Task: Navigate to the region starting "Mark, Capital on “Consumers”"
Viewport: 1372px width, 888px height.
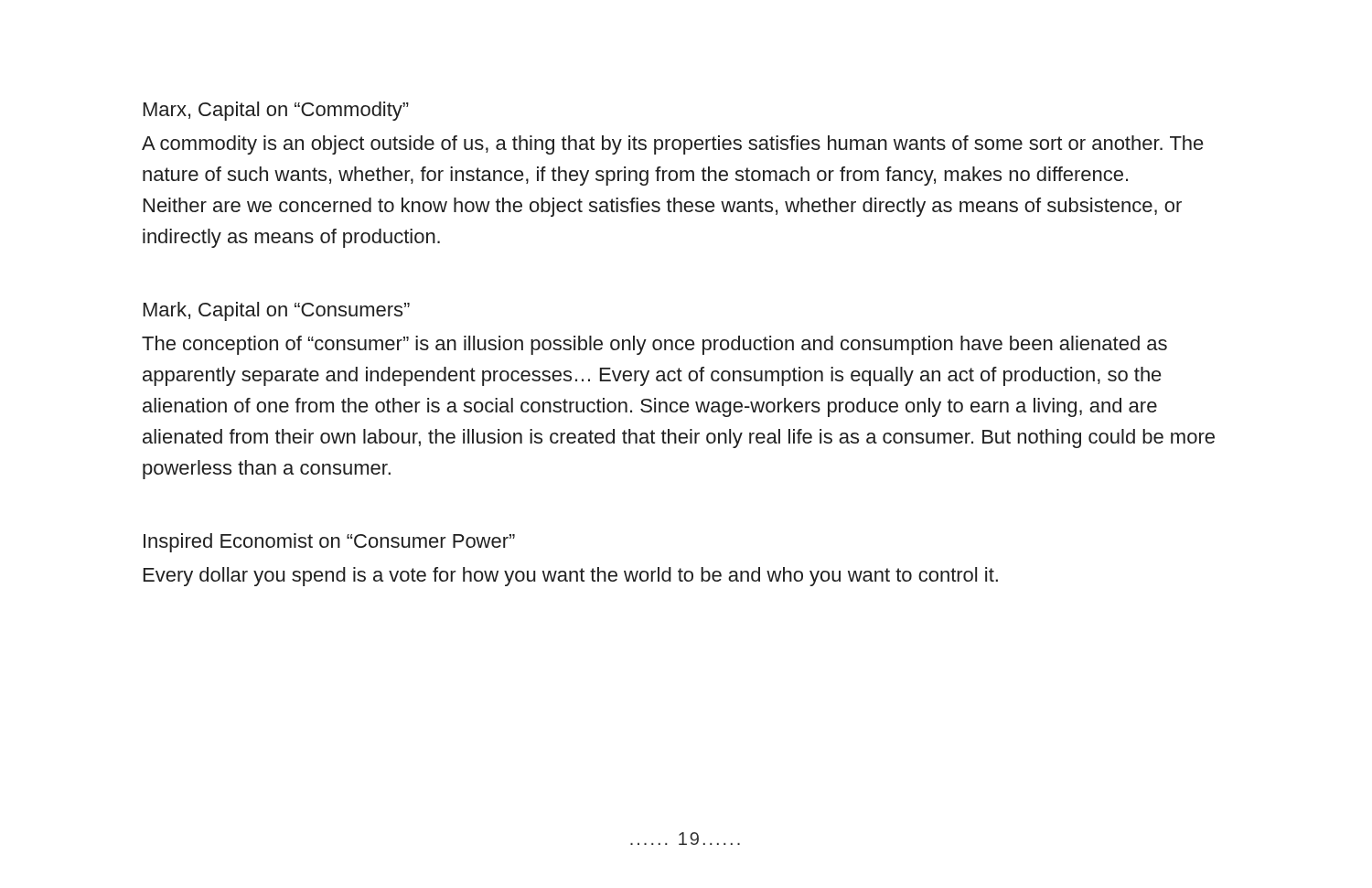Action: (x=276, y=310)
